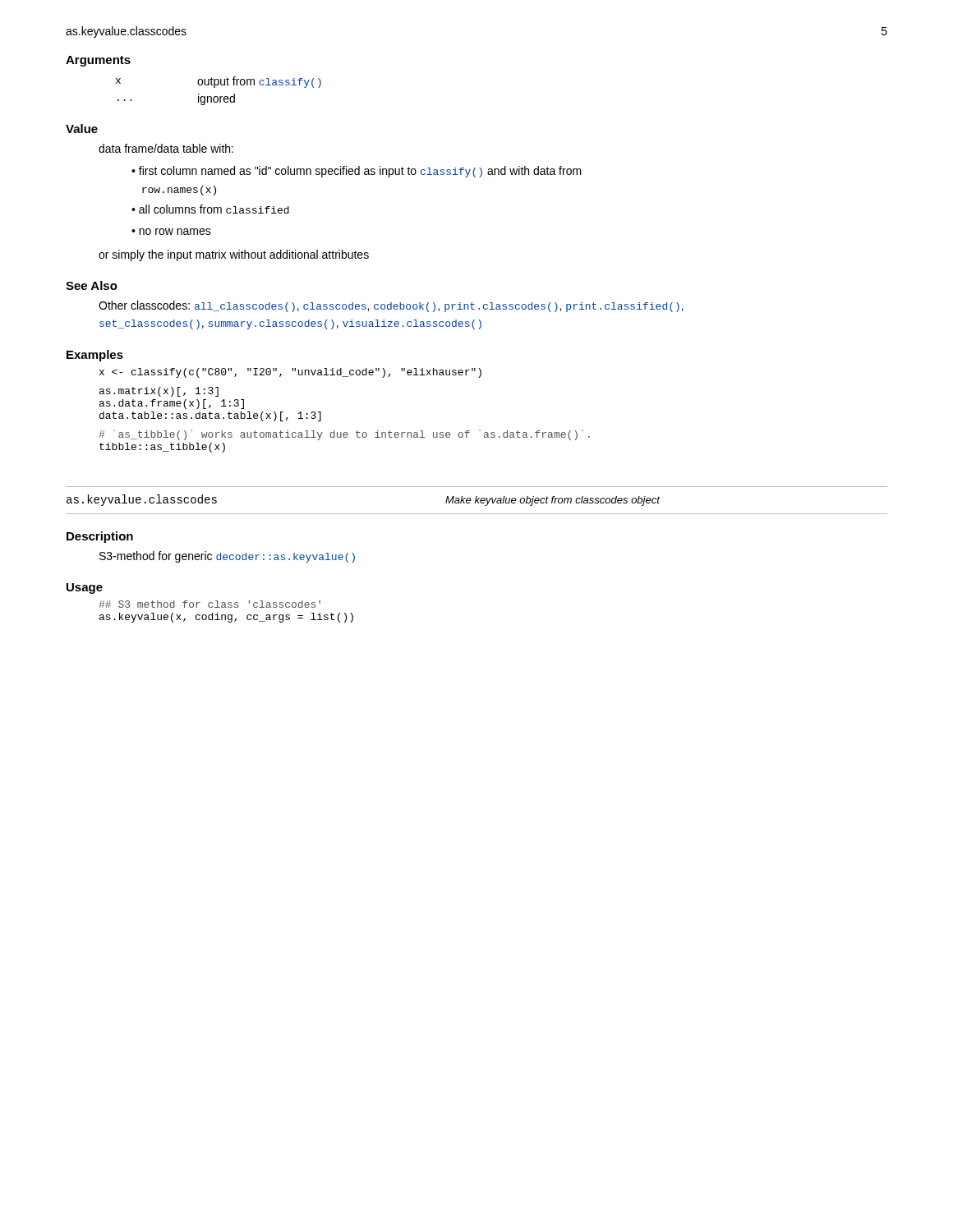
Task: Select the passage starting "Other classcodes: all_classcodes(), classcodes, codebook(), print.classcodes(),"
Action: 493,315
